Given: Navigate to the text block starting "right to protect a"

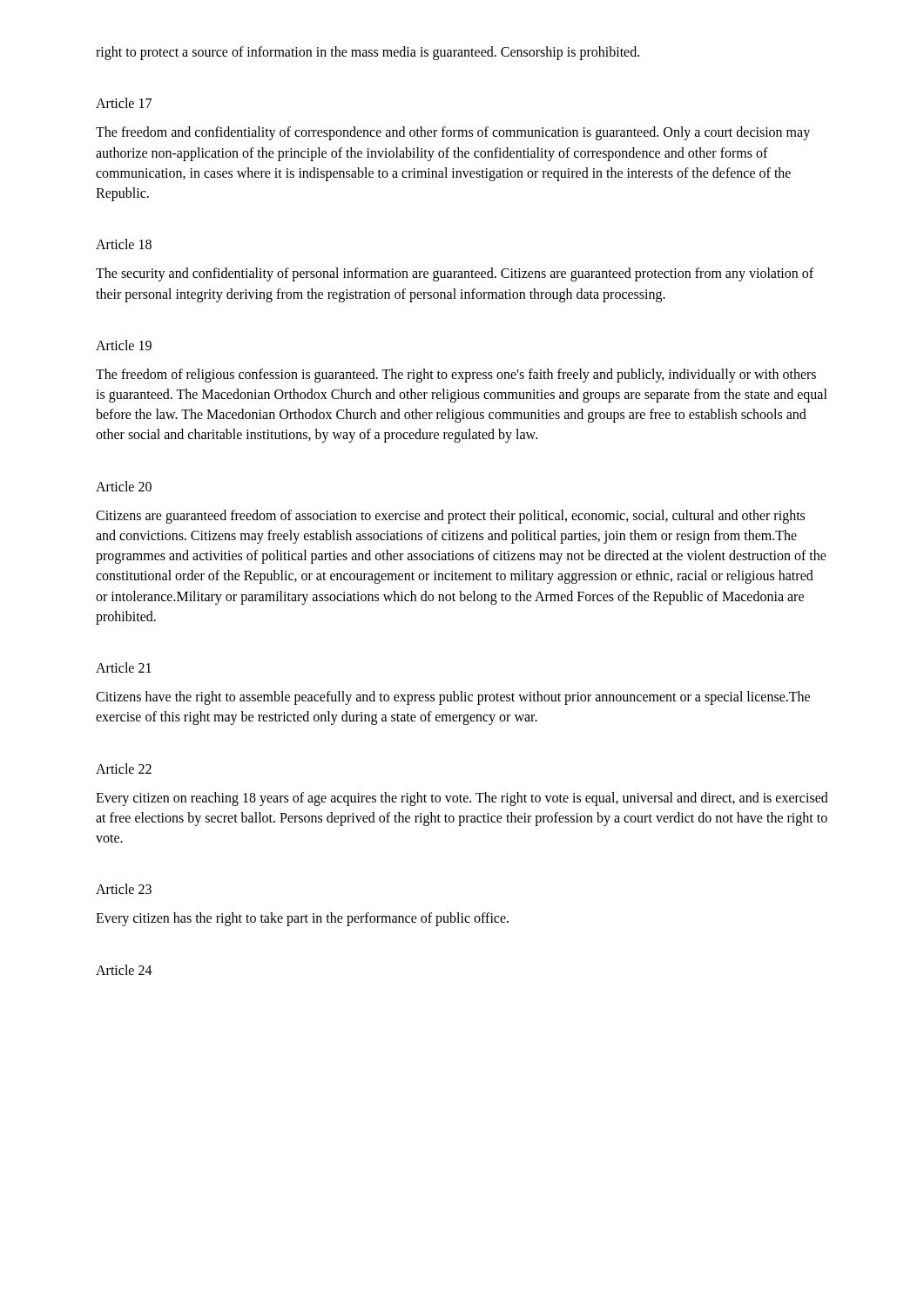Looking at the screenshot, I should [x=368, y=52].
